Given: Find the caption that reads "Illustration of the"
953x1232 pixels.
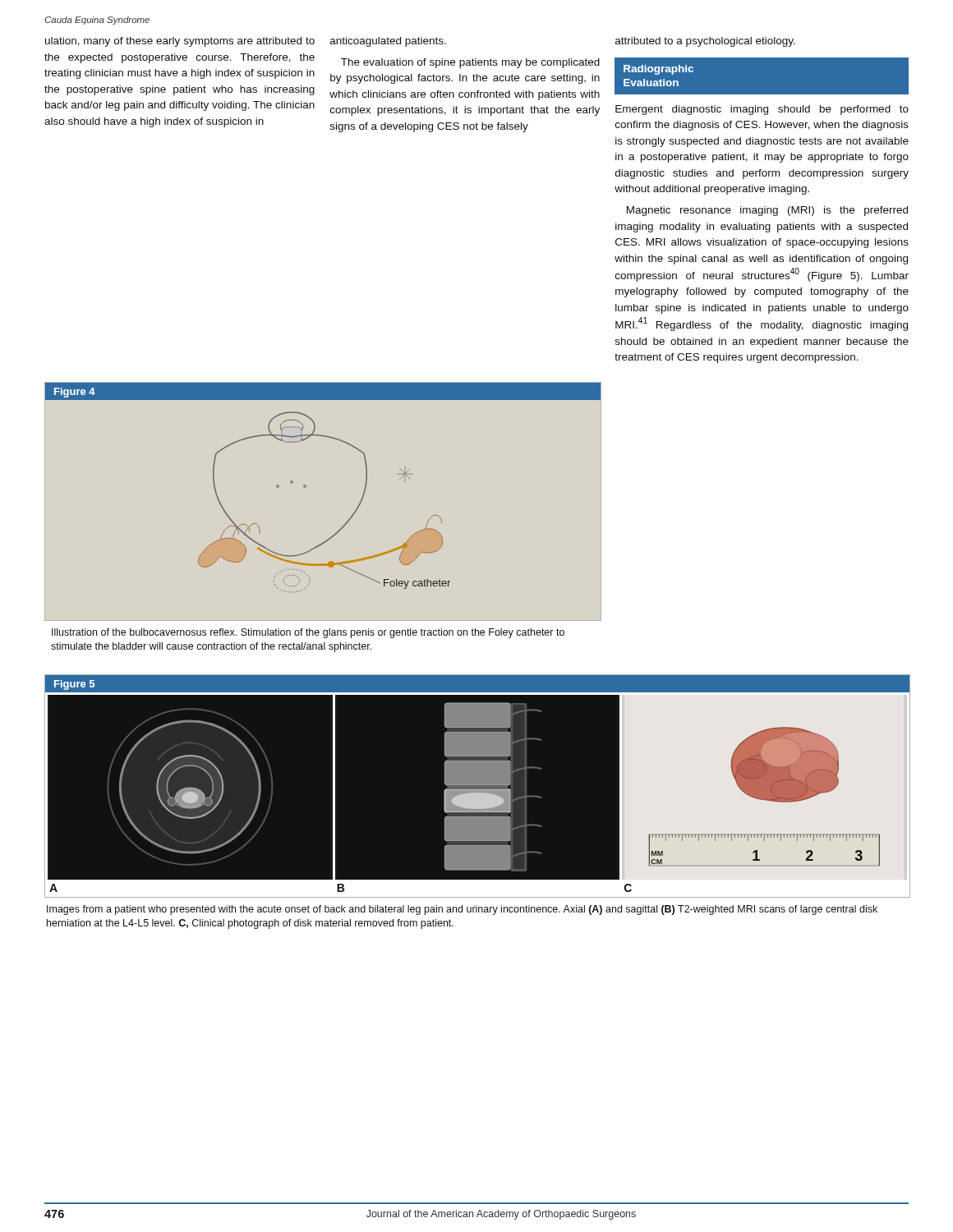Looking at the screenshot, I should [x=308, y=639].
